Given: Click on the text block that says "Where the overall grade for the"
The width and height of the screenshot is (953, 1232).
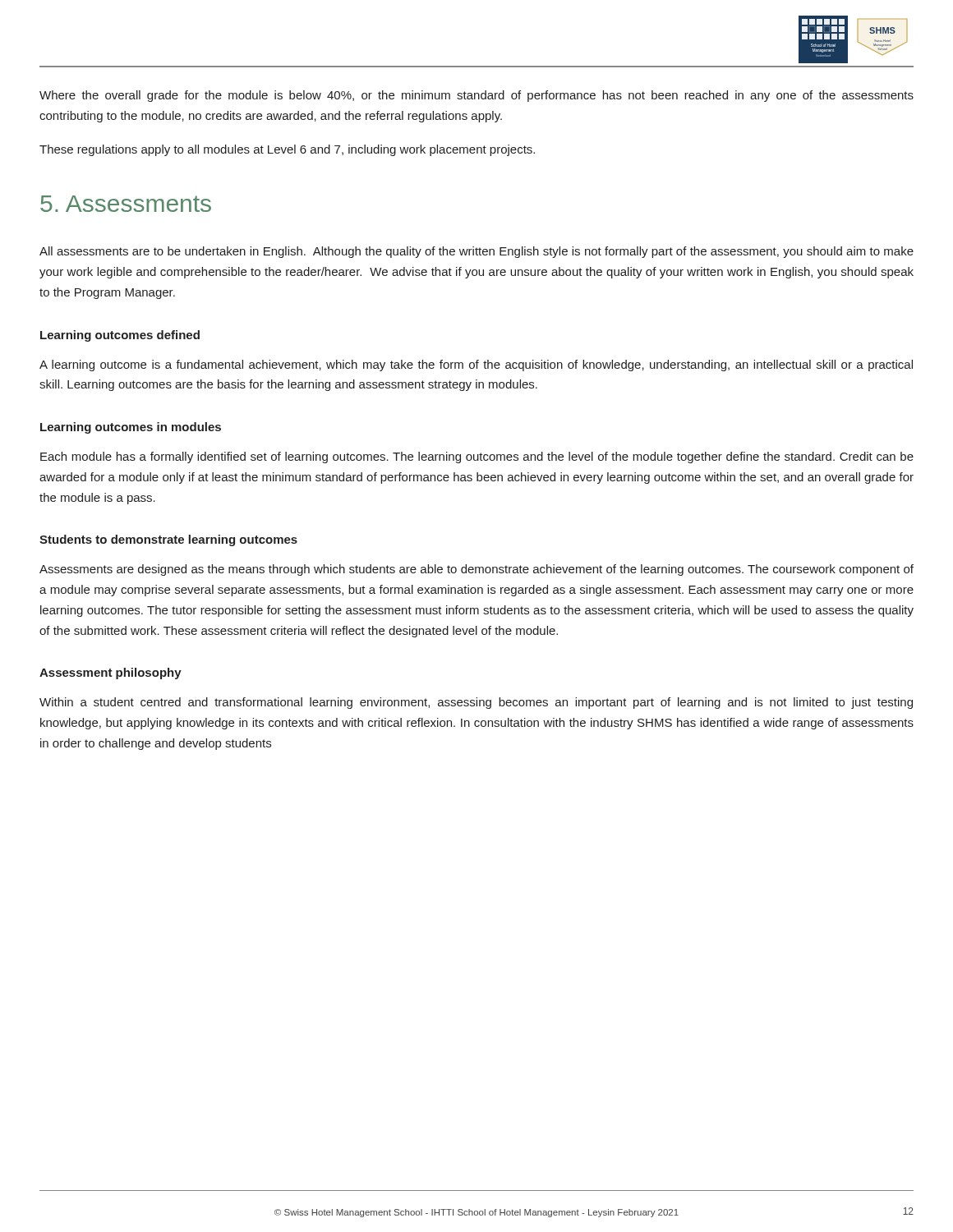Looking at the screenshot, I should point(476,105).
